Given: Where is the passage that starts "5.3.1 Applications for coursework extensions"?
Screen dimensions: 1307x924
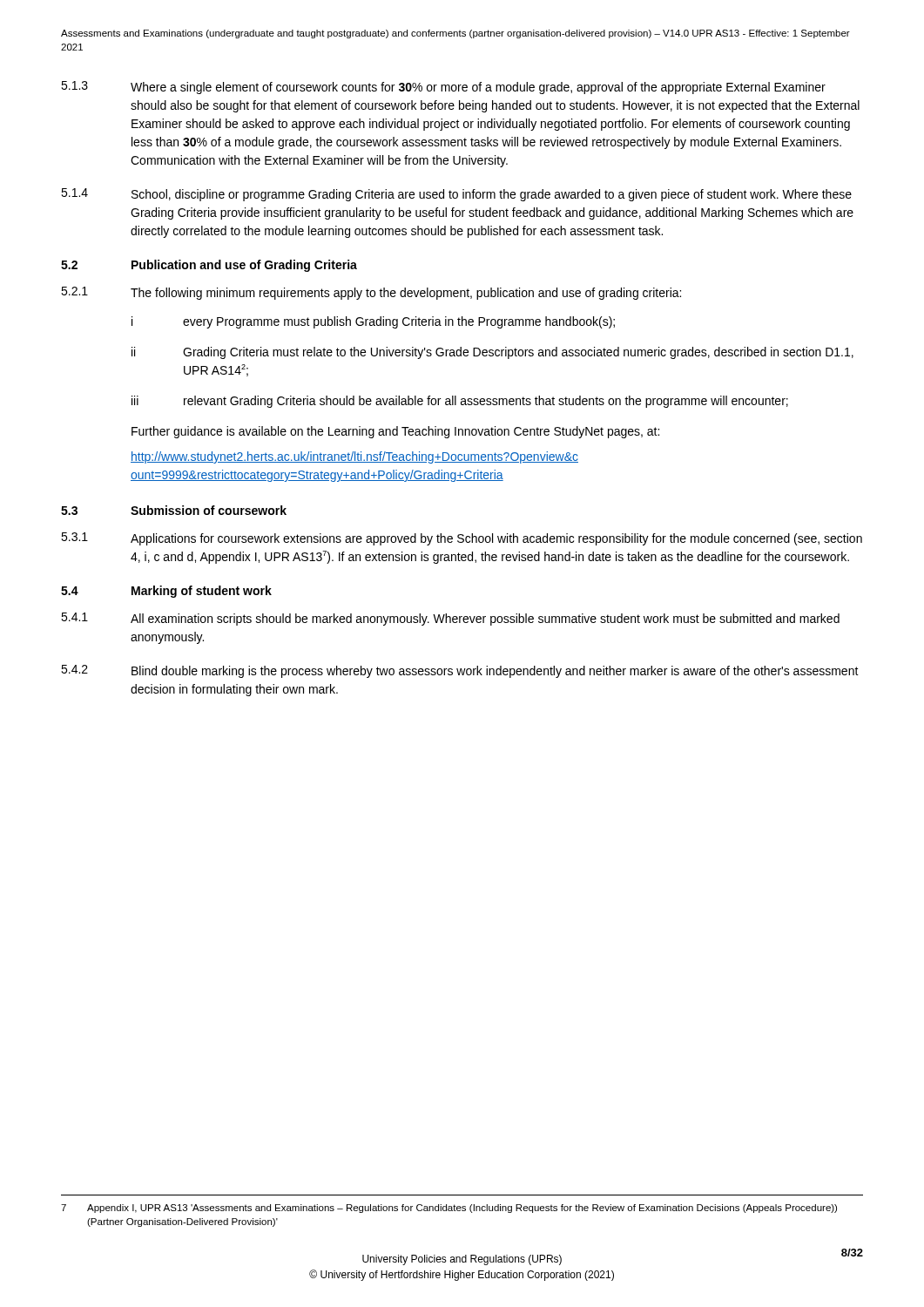Looking at the screenshot, I should (462, 548).
